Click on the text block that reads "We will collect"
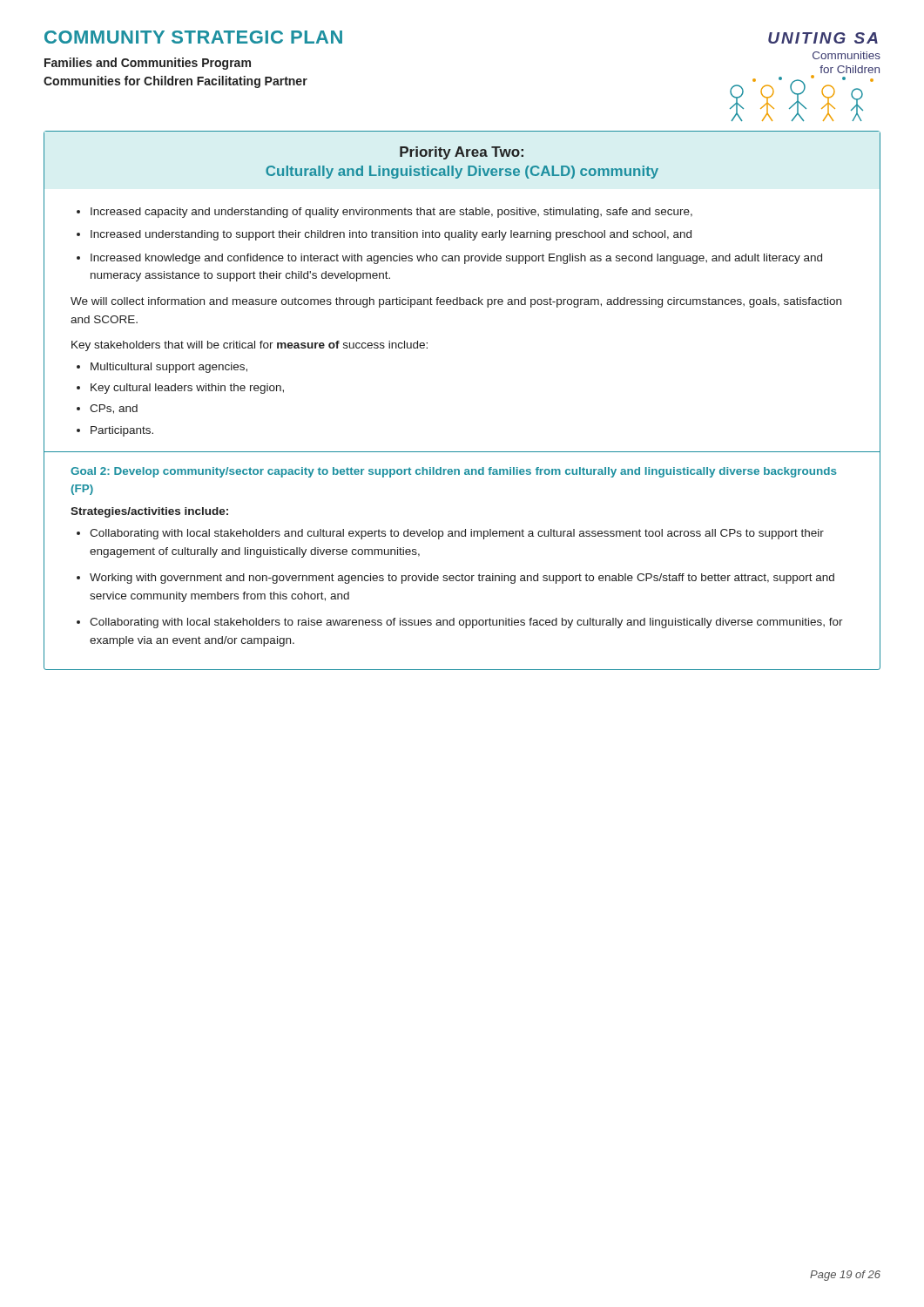The height and width of the screenshot is (1307, 924). tap(456, 310)
